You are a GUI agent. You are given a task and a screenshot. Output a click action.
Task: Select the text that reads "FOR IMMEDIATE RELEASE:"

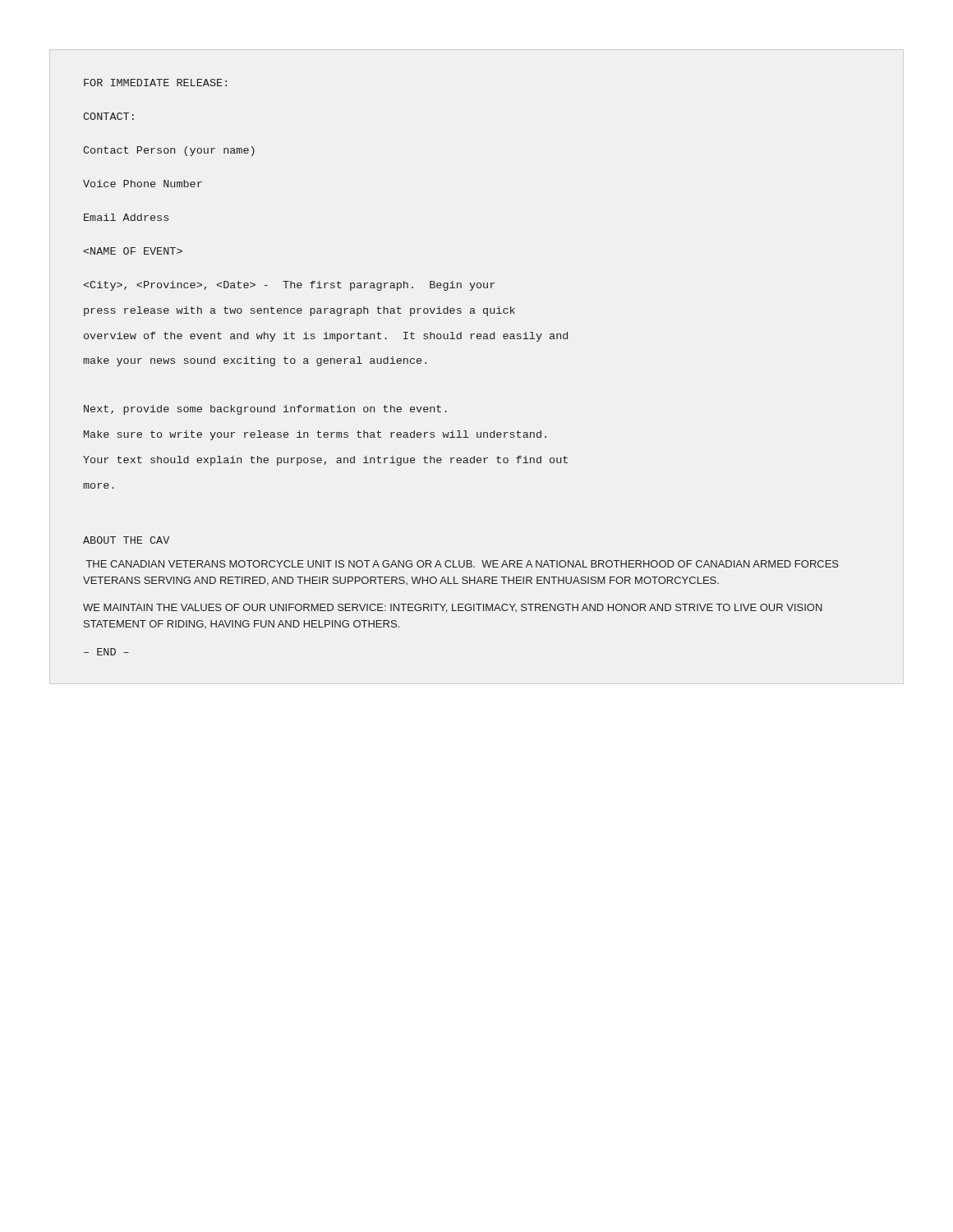tap(155, 83)
